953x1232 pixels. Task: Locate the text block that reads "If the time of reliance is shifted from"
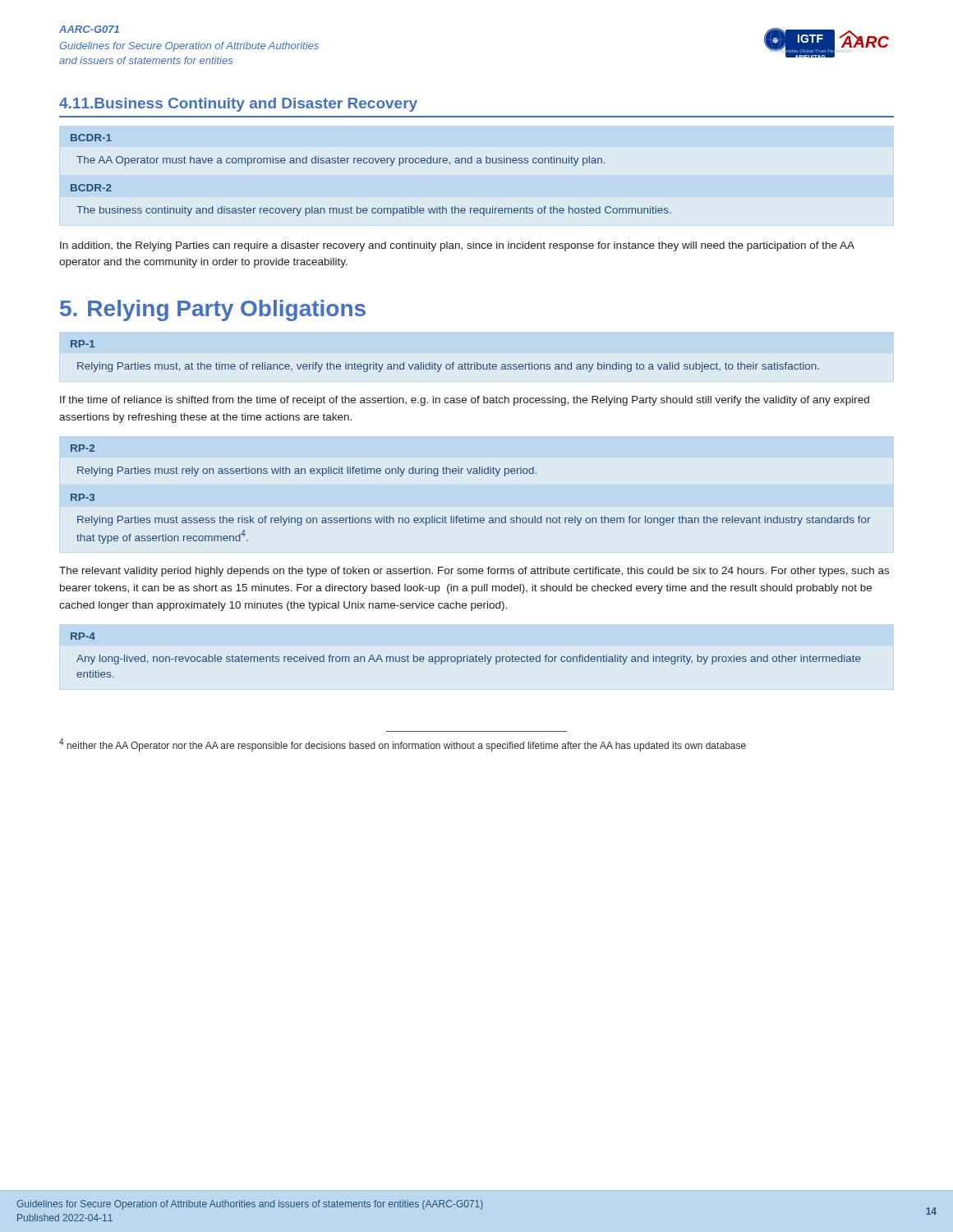point(464,408)
